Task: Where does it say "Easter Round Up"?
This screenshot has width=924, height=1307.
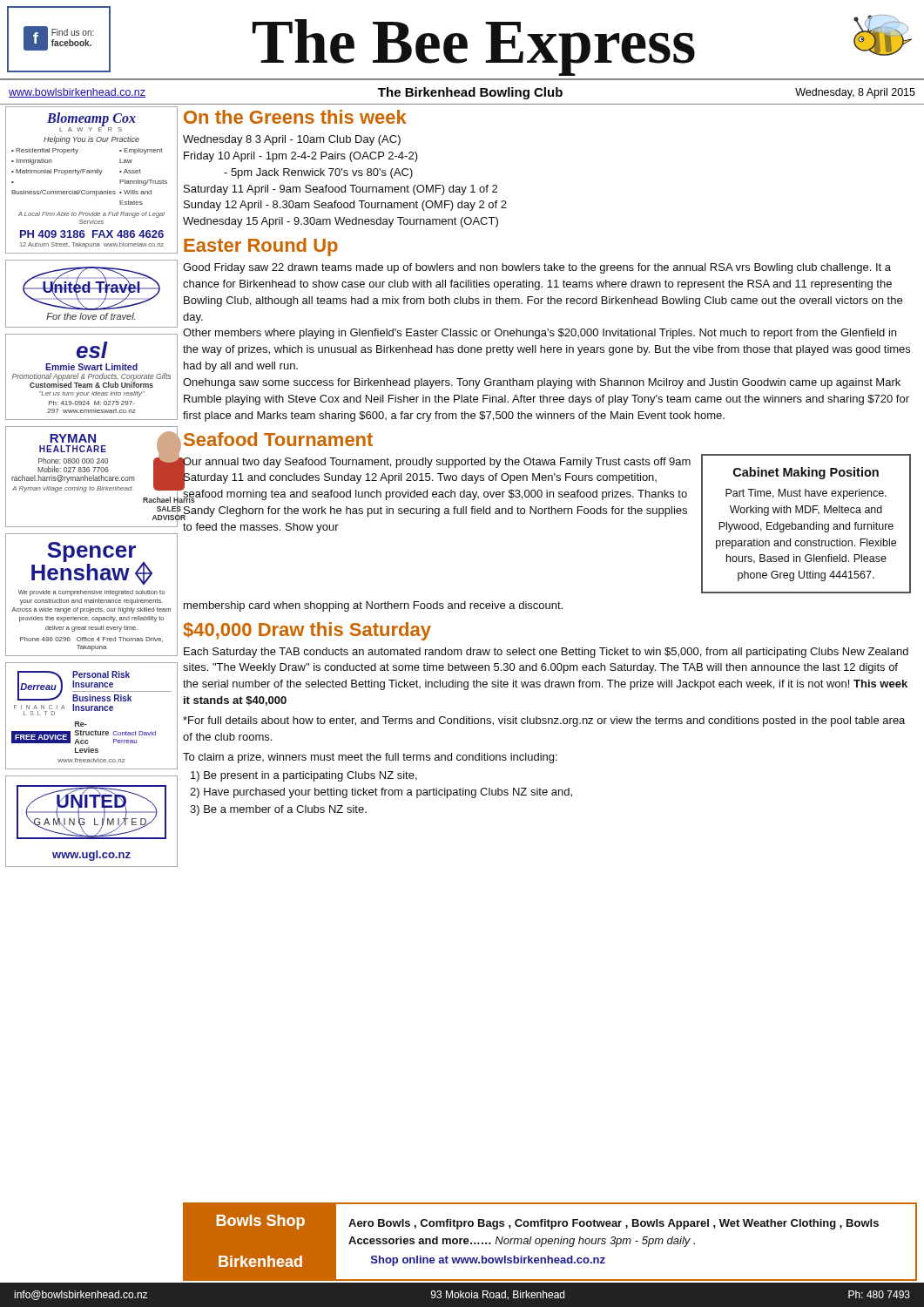Action: pyautogui.click(x=261, y=245)
